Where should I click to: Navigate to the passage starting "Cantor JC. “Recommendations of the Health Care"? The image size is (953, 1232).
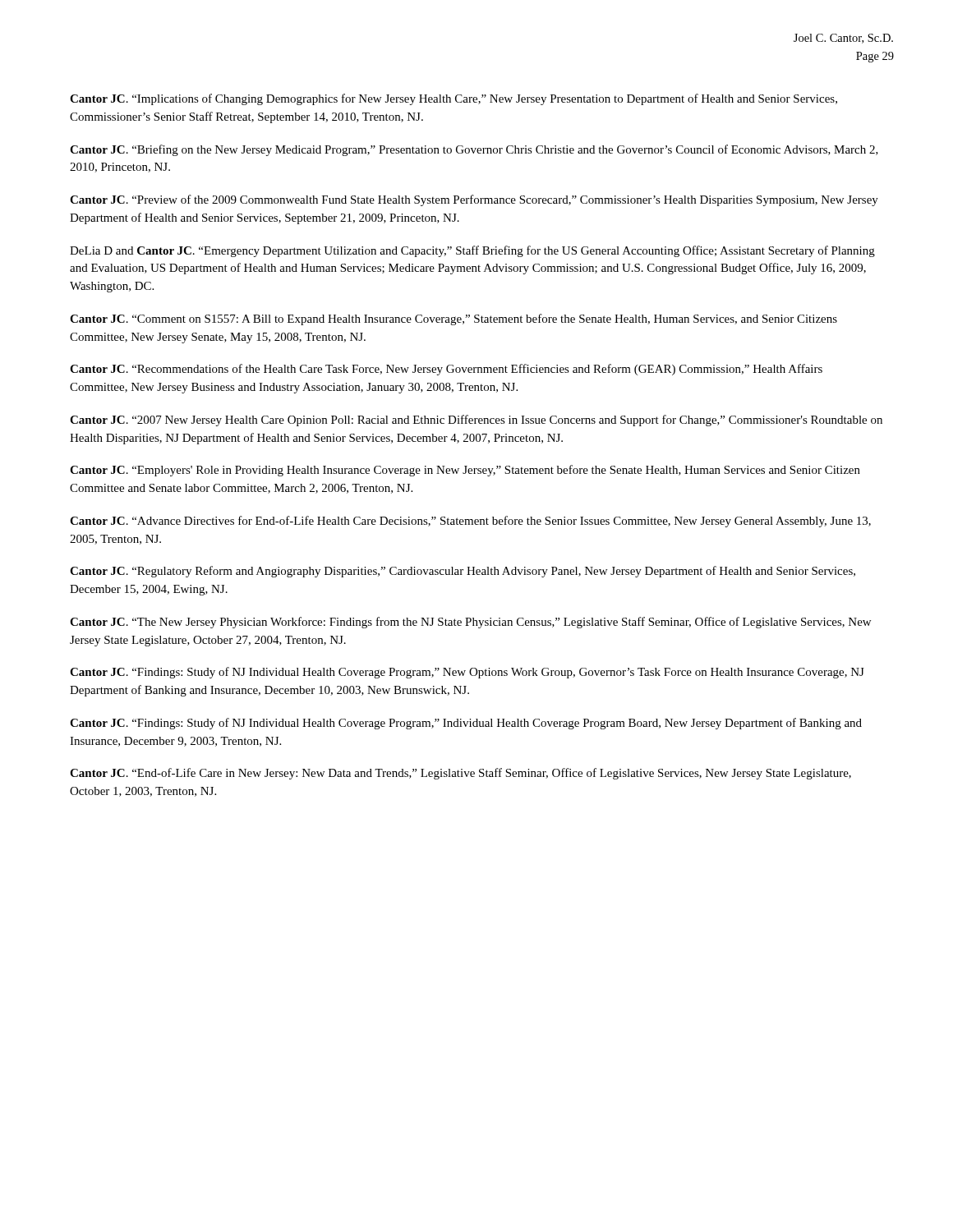click(446, 378)
